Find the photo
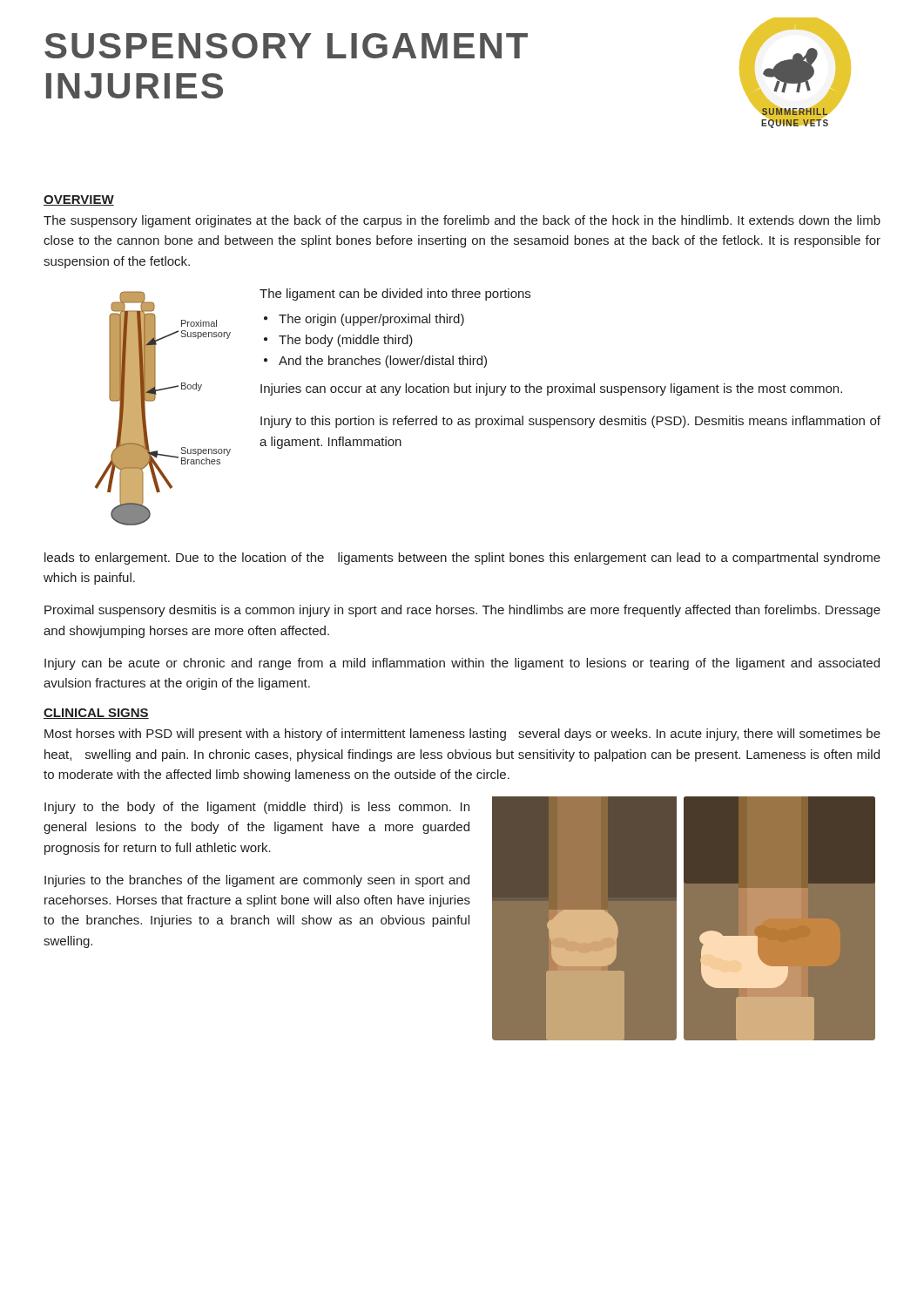Image resolution: width=924 pixels, height=1307 pixels. [x=683, y=918]
